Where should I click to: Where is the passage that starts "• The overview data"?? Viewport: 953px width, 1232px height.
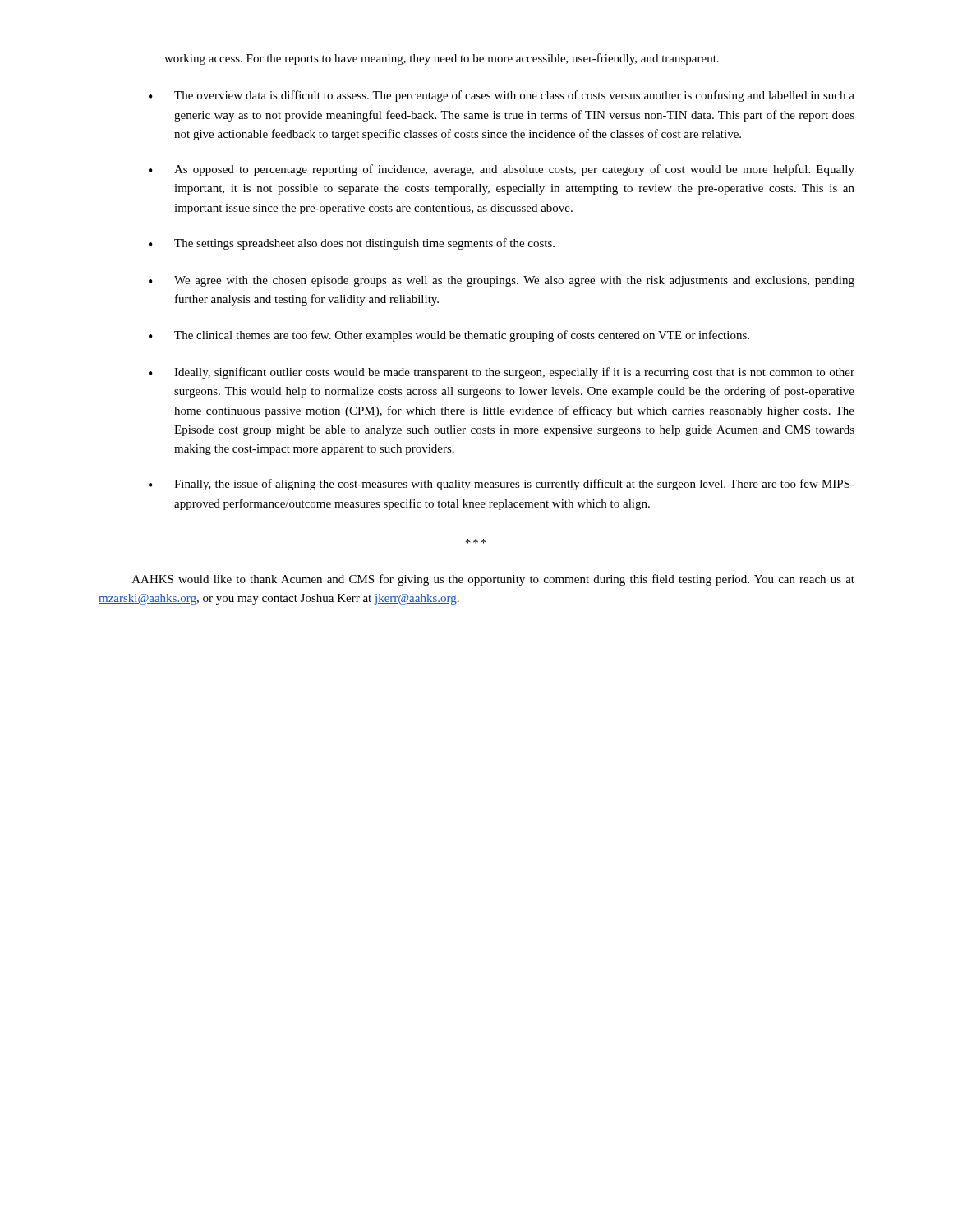tap(501, 115)
